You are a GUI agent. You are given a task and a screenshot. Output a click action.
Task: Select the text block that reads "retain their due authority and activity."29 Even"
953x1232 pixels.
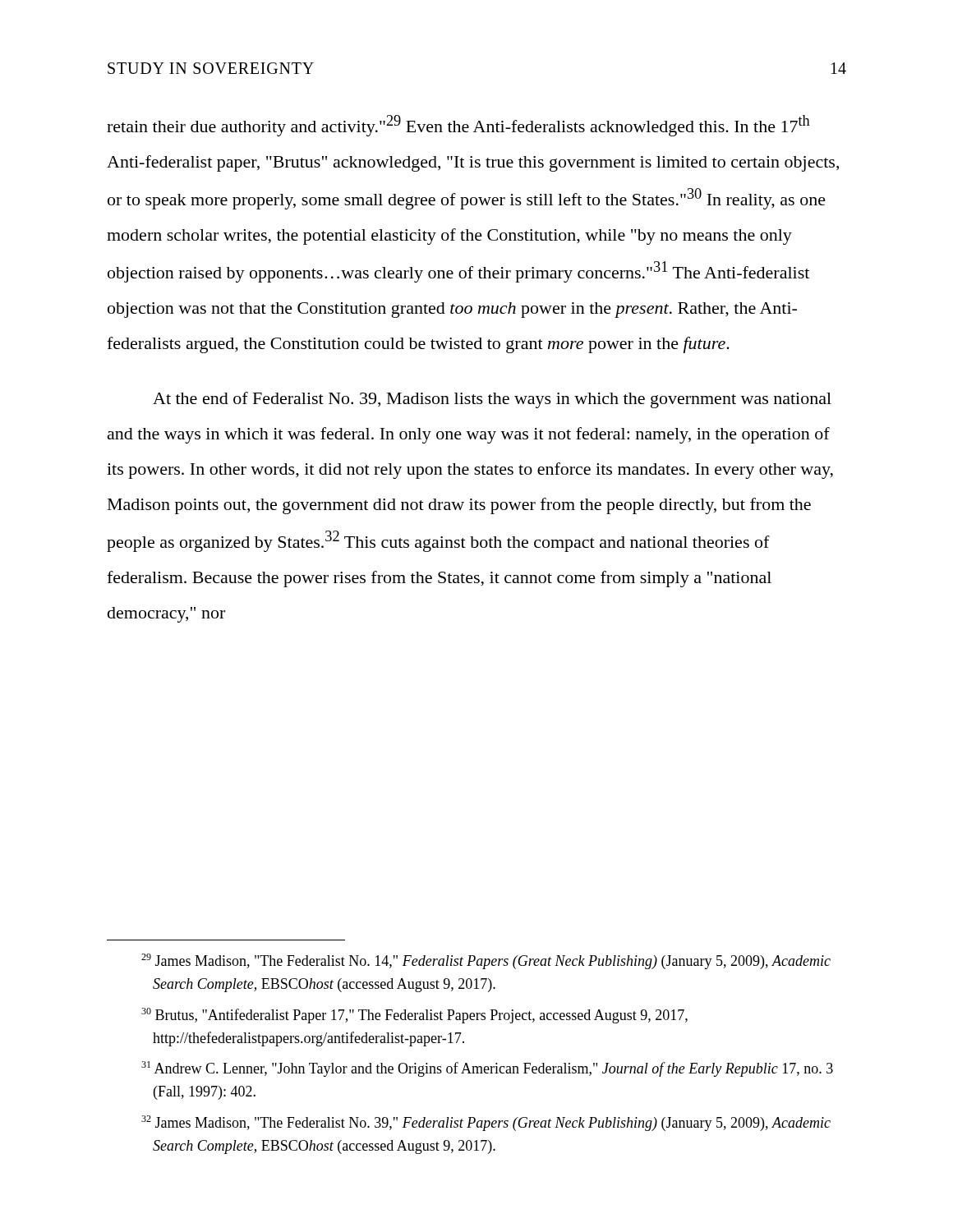[473, 233]
